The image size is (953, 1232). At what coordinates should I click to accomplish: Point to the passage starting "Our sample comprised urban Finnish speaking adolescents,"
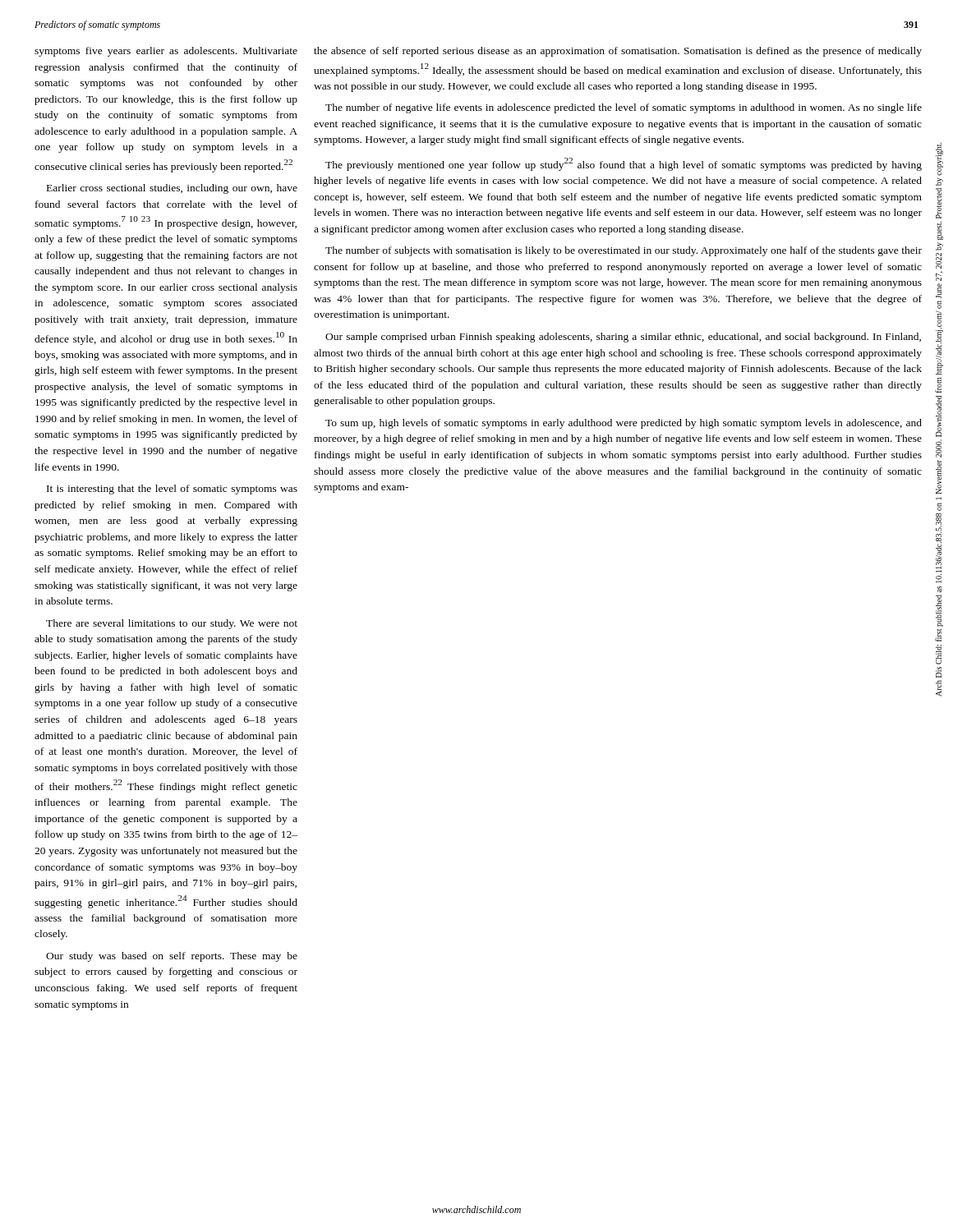tap(618, 369)
